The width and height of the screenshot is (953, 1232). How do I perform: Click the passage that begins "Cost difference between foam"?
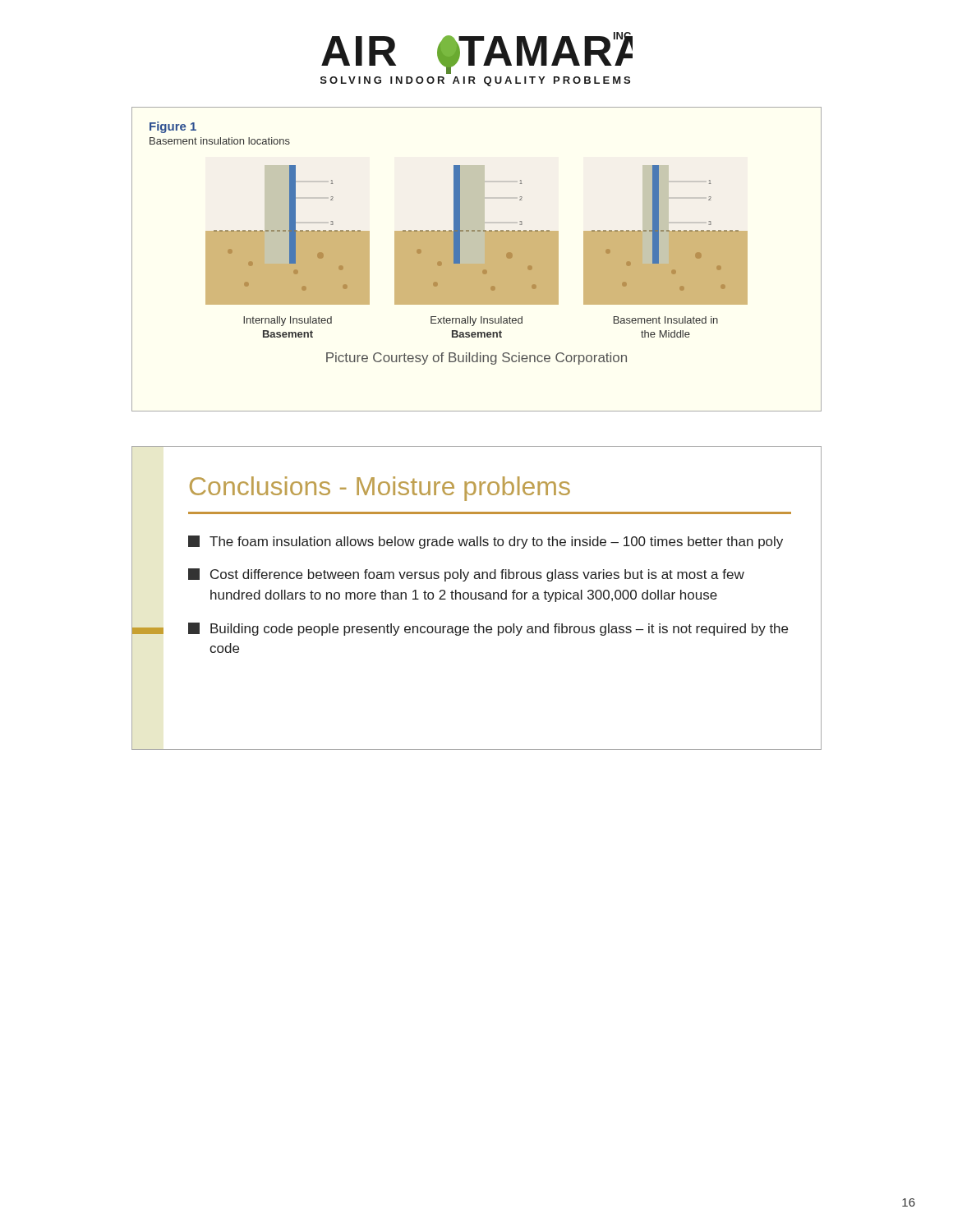tap(490, 586)
